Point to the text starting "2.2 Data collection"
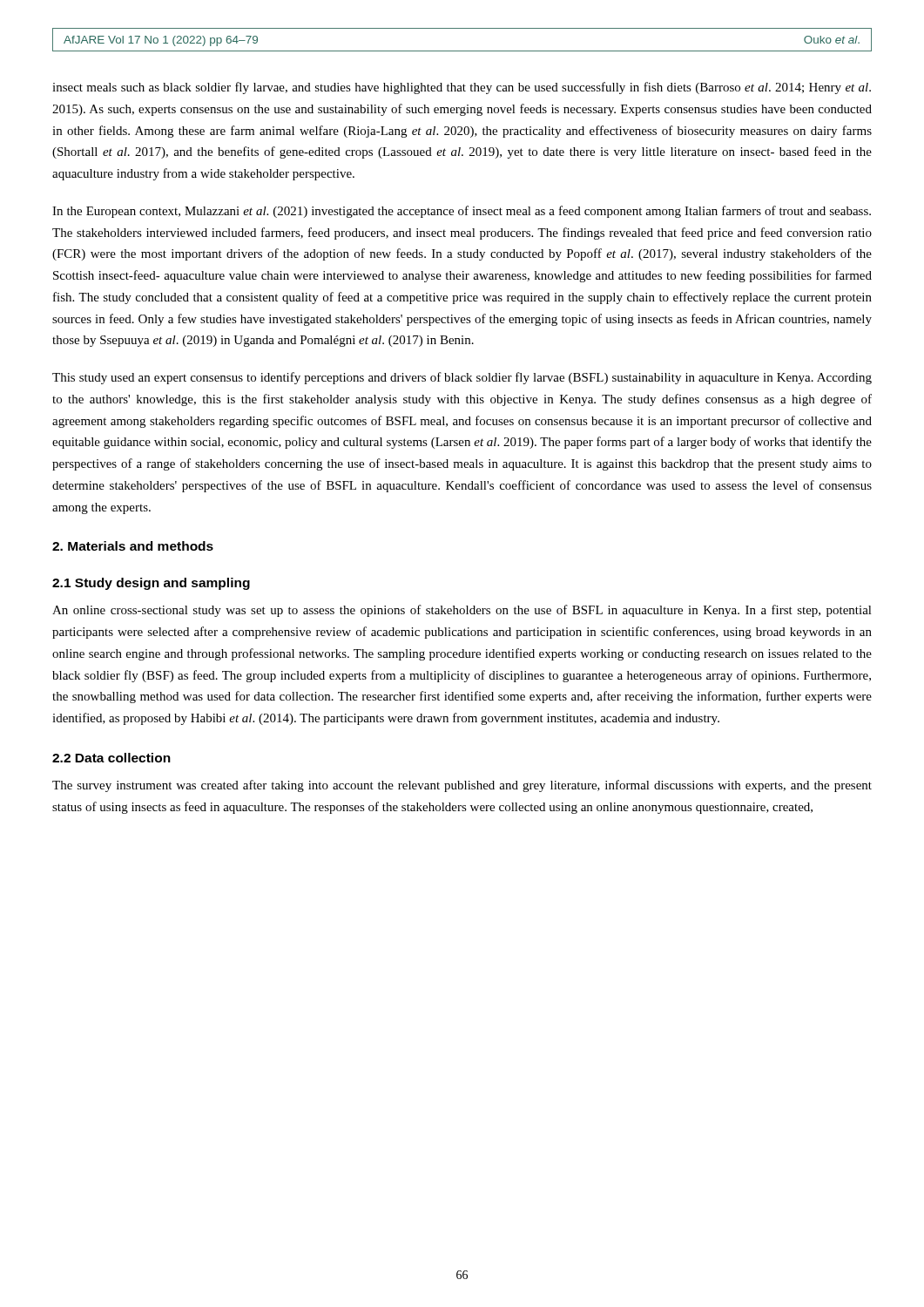This screenshot has height=1307, width=924. 112,757
